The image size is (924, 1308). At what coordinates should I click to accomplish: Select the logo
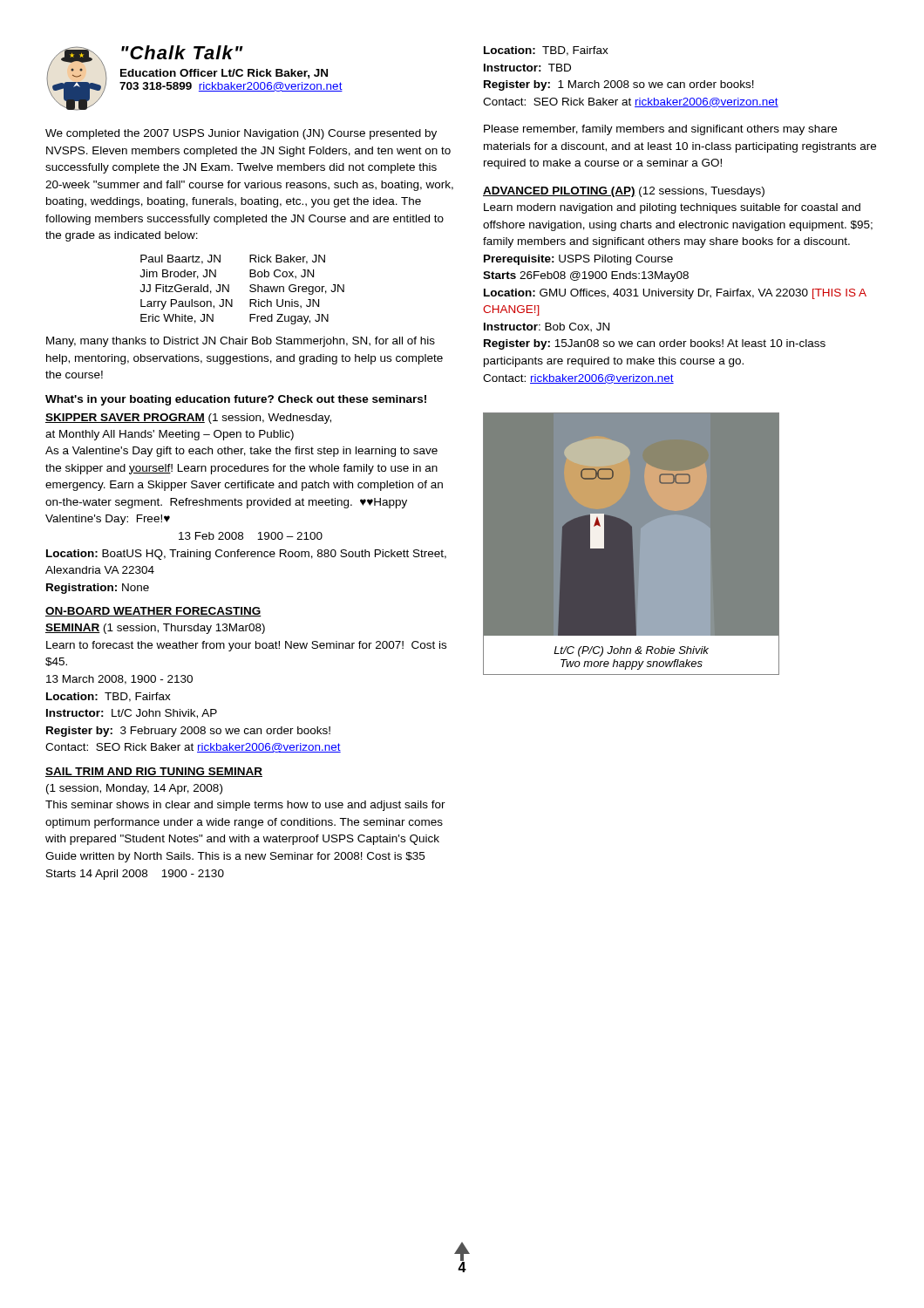78,80
